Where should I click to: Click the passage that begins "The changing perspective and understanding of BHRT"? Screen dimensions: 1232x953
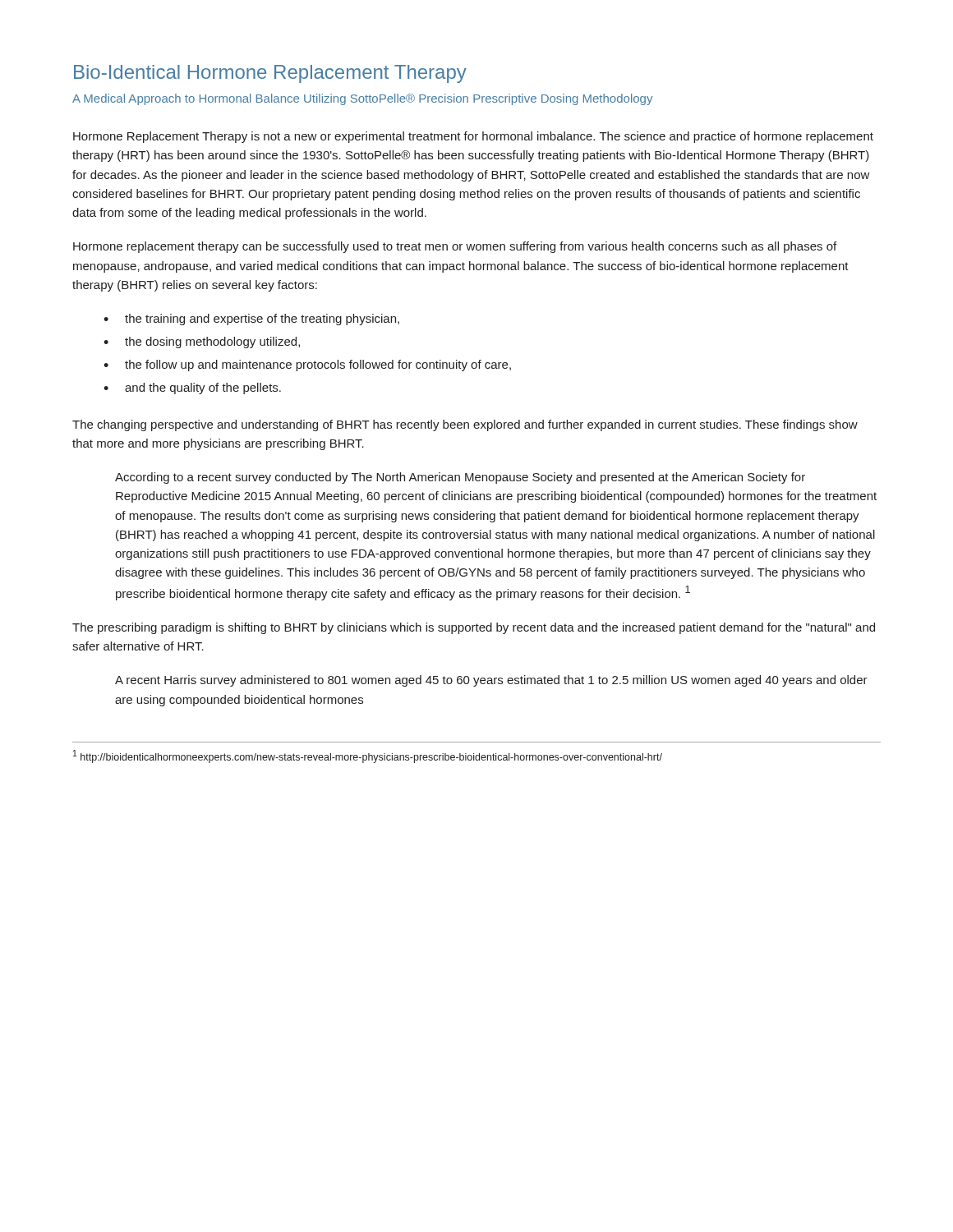click(x=465, y=433)
